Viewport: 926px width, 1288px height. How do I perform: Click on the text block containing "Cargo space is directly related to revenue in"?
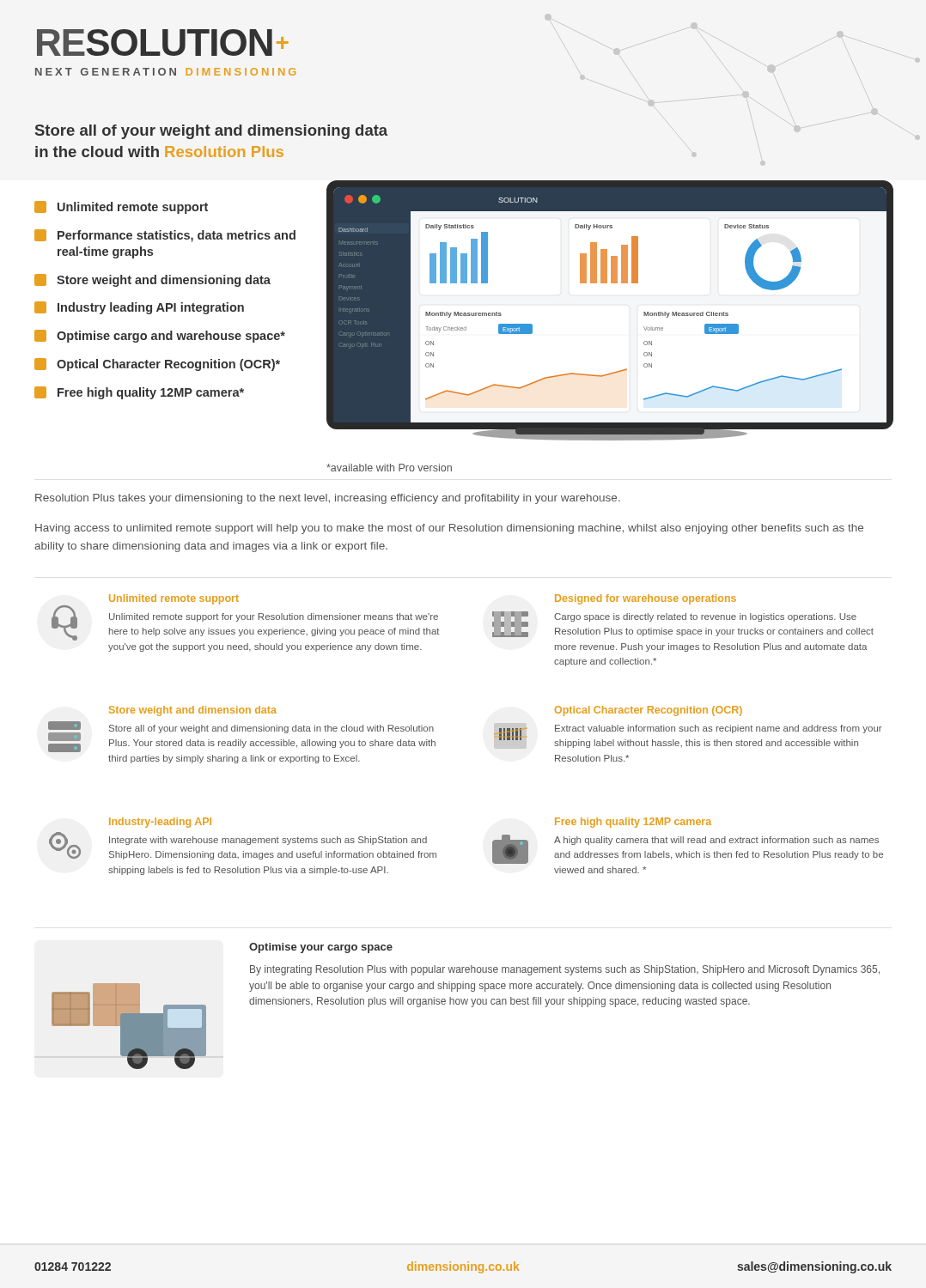714,639
